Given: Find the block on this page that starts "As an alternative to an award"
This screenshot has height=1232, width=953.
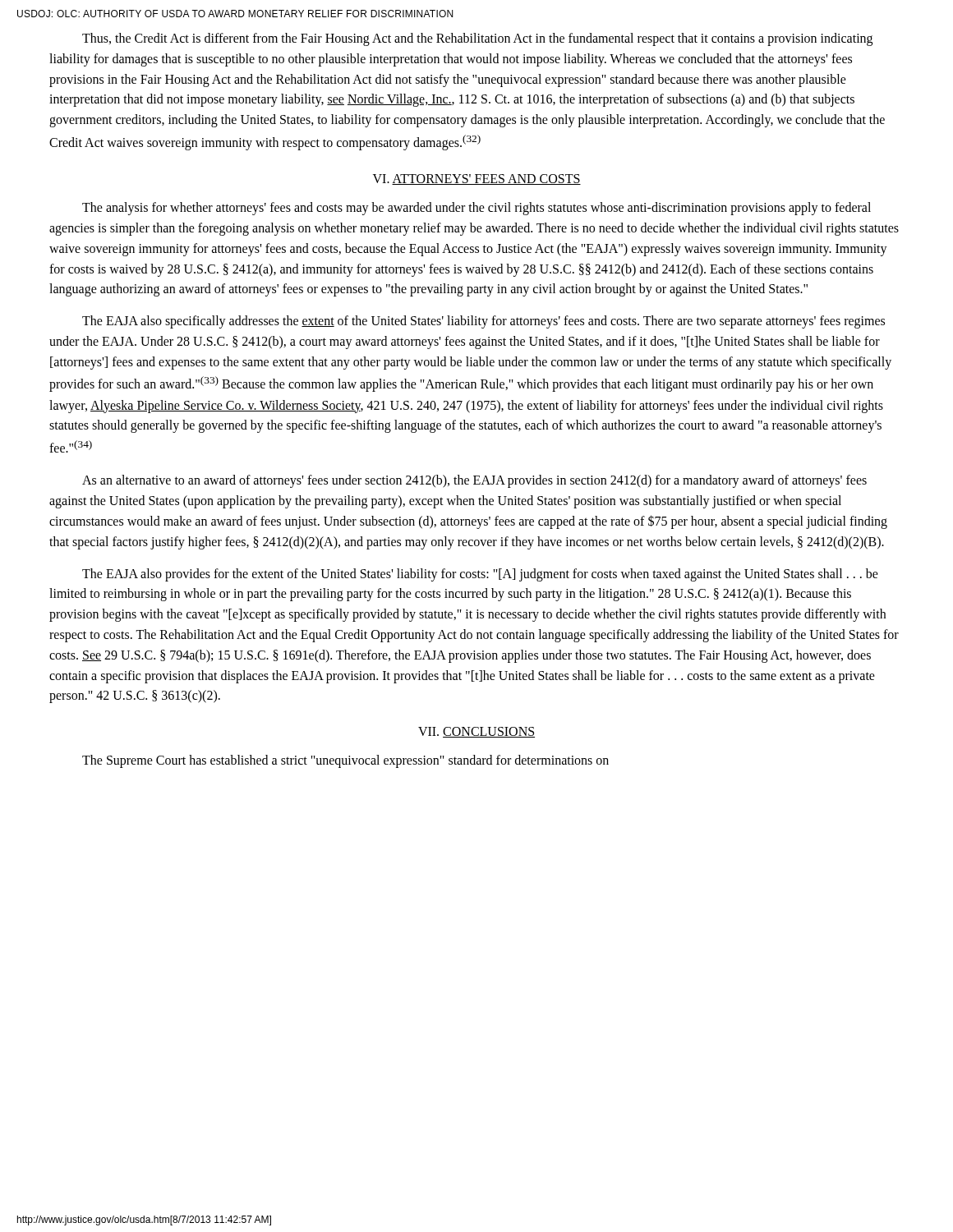Looking at the screenshot, I should click(x=468, y=511).
